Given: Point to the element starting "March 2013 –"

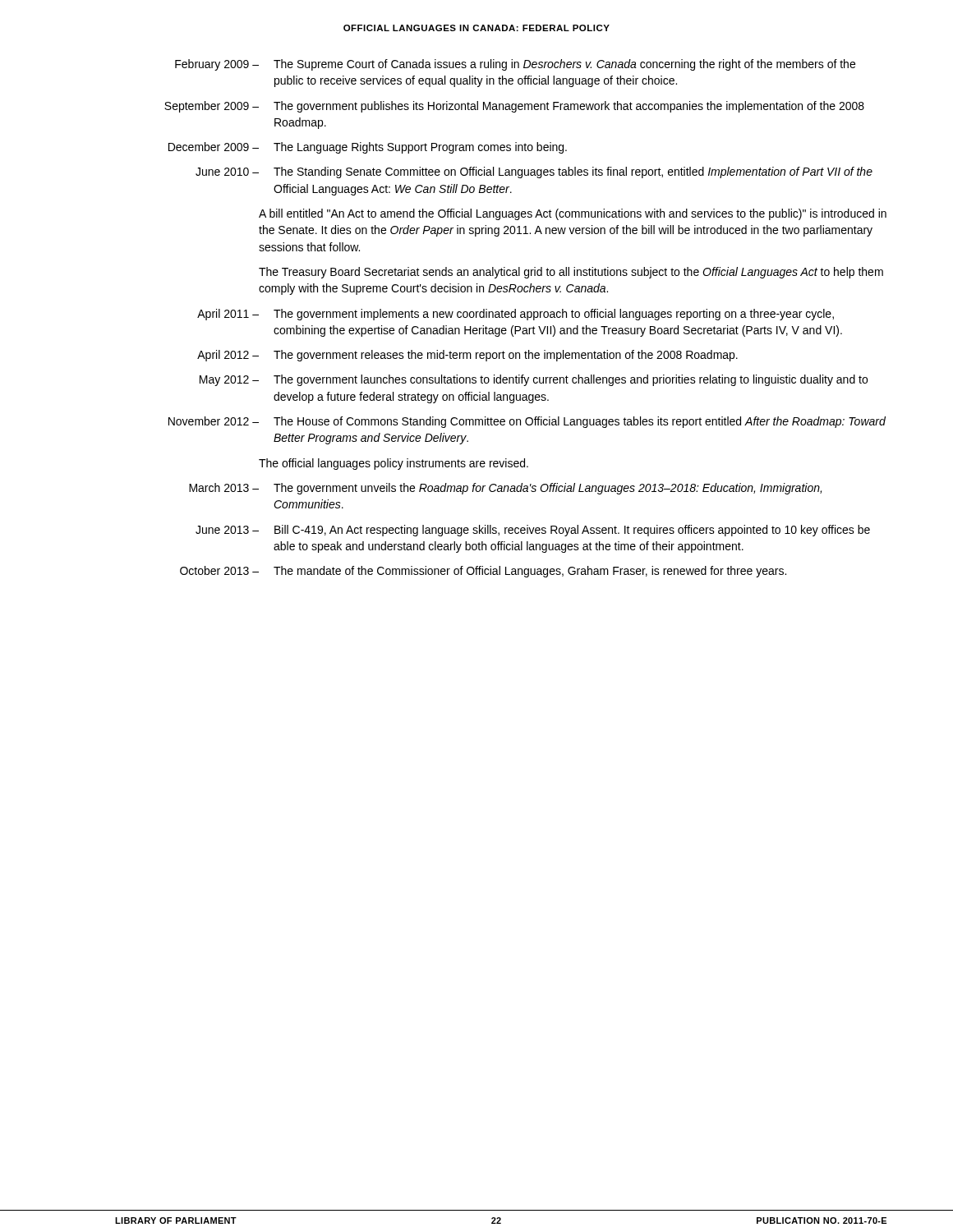Looking at the screenshot, I should (501, 496).
